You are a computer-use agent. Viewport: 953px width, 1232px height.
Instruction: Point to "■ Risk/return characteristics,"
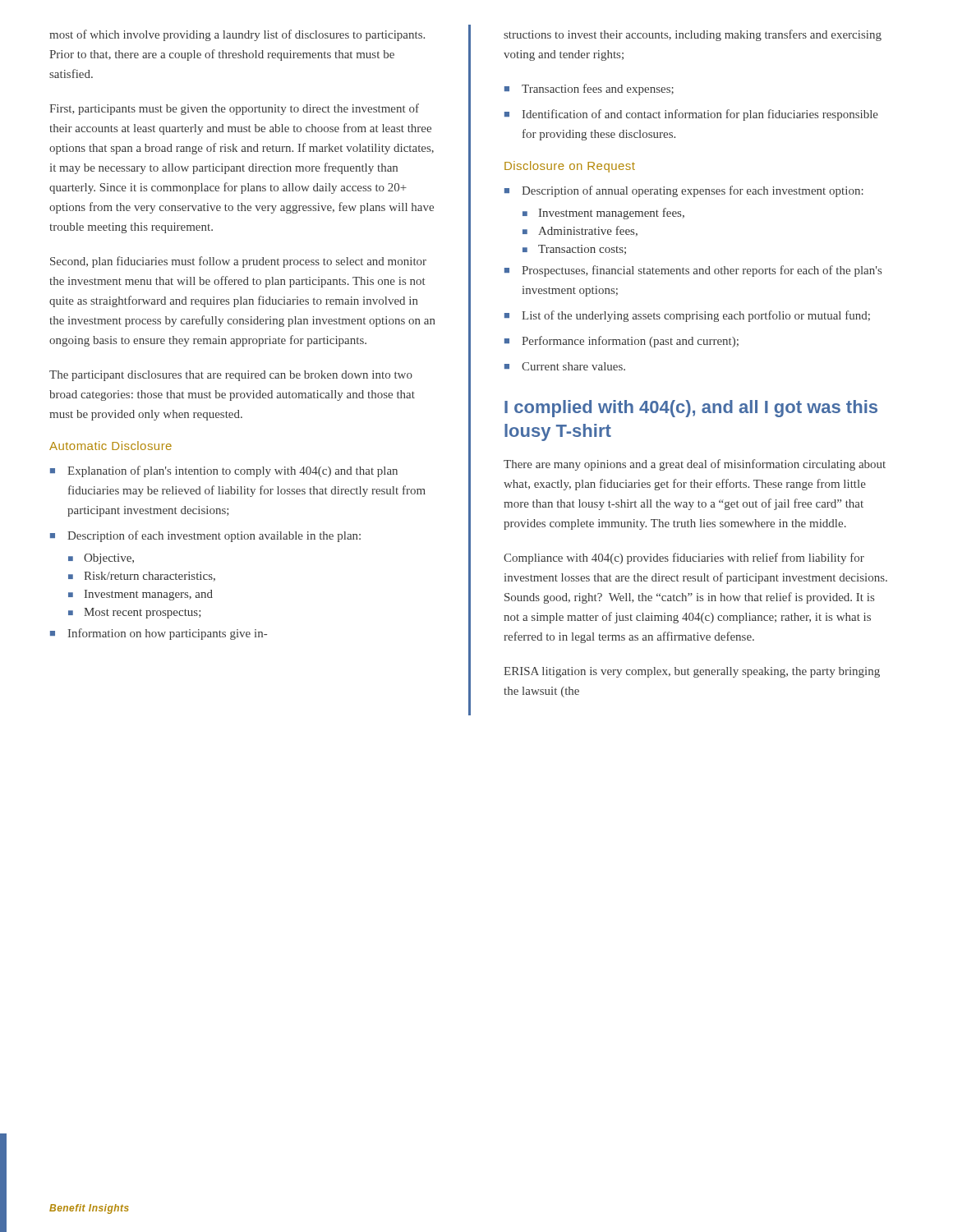pos(142,576)
